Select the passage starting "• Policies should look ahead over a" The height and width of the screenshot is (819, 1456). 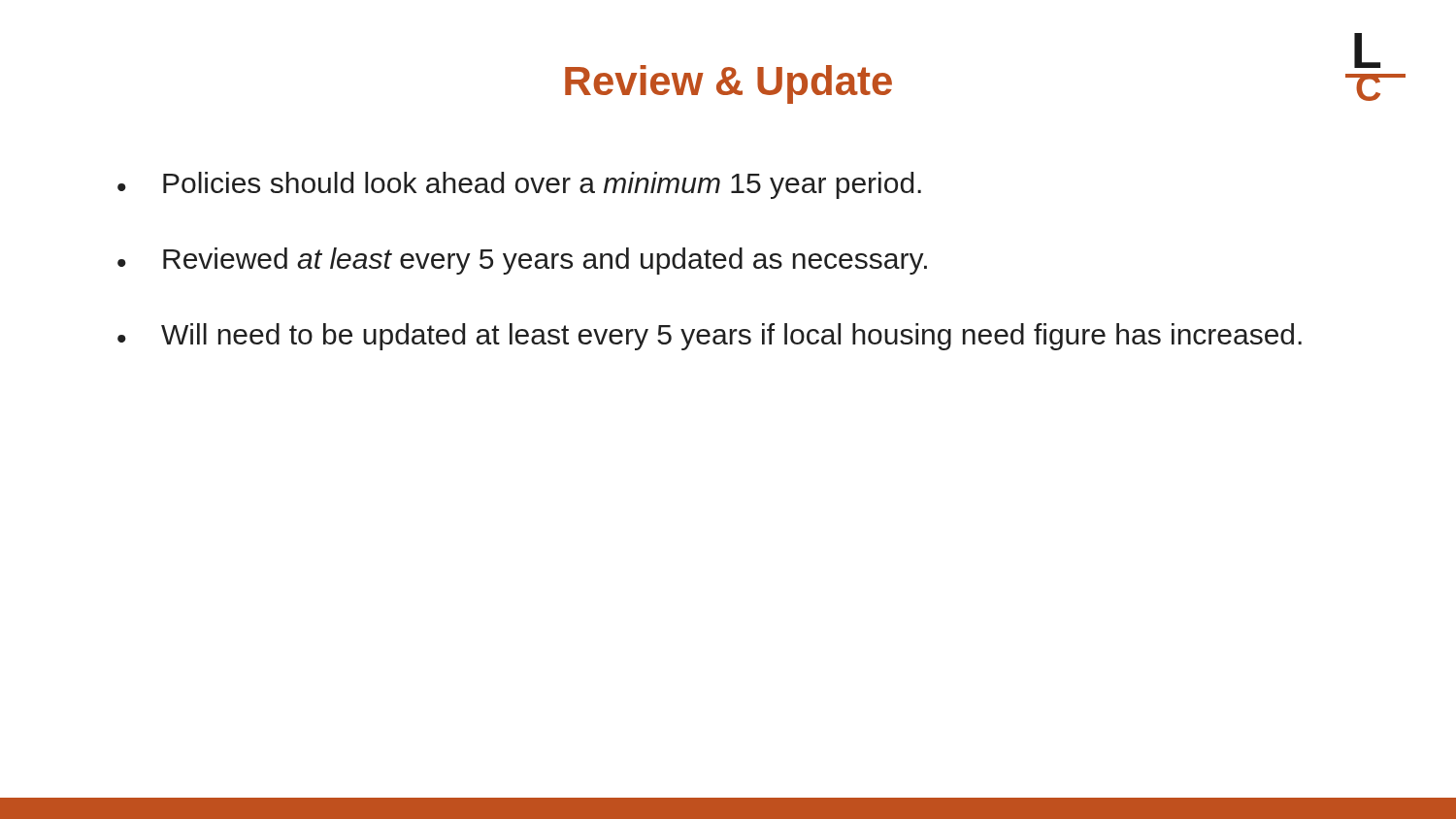click(x=520, y=185)
